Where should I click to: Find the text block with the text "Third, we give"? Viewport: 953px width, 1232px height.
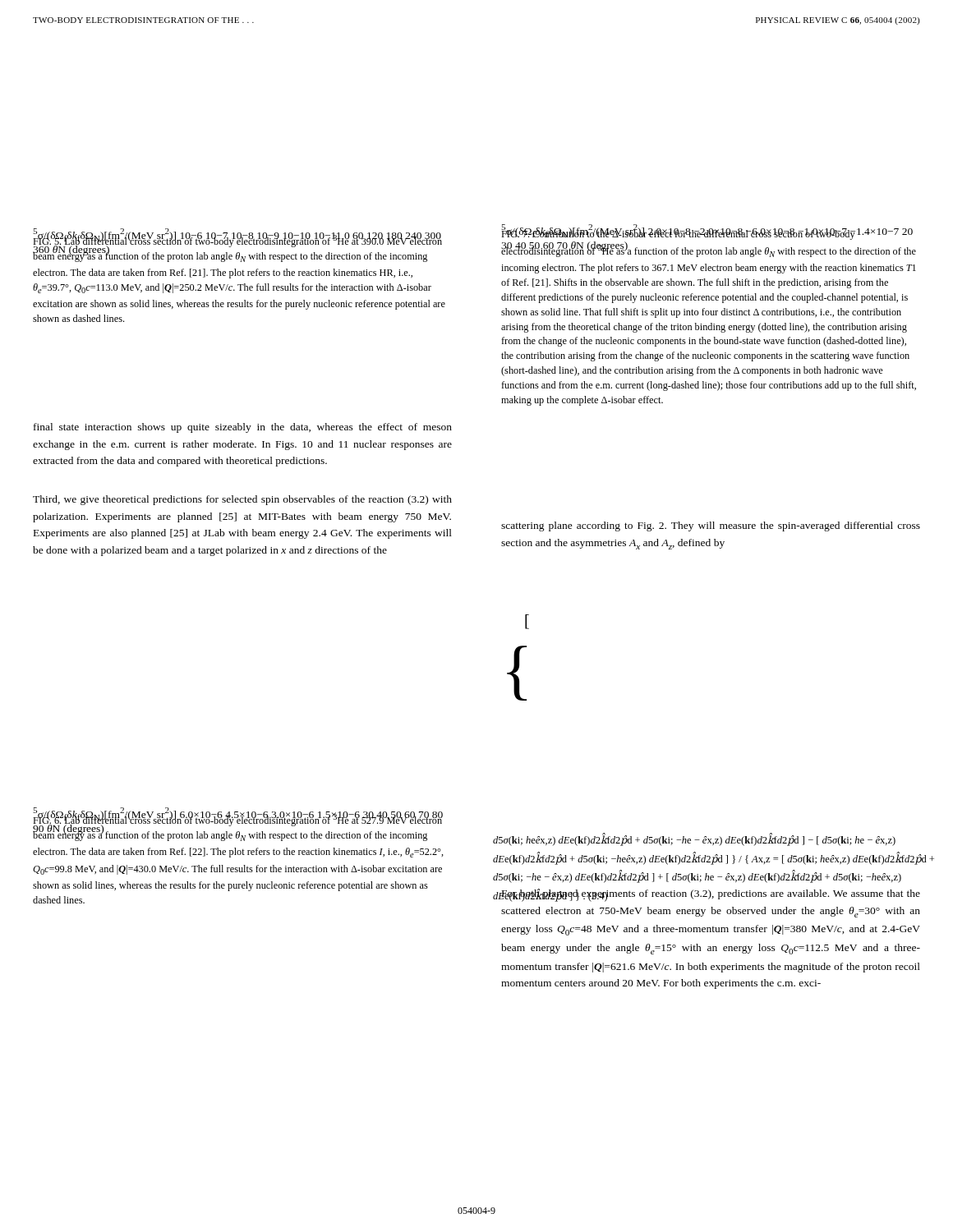click(x=242, y=524)
